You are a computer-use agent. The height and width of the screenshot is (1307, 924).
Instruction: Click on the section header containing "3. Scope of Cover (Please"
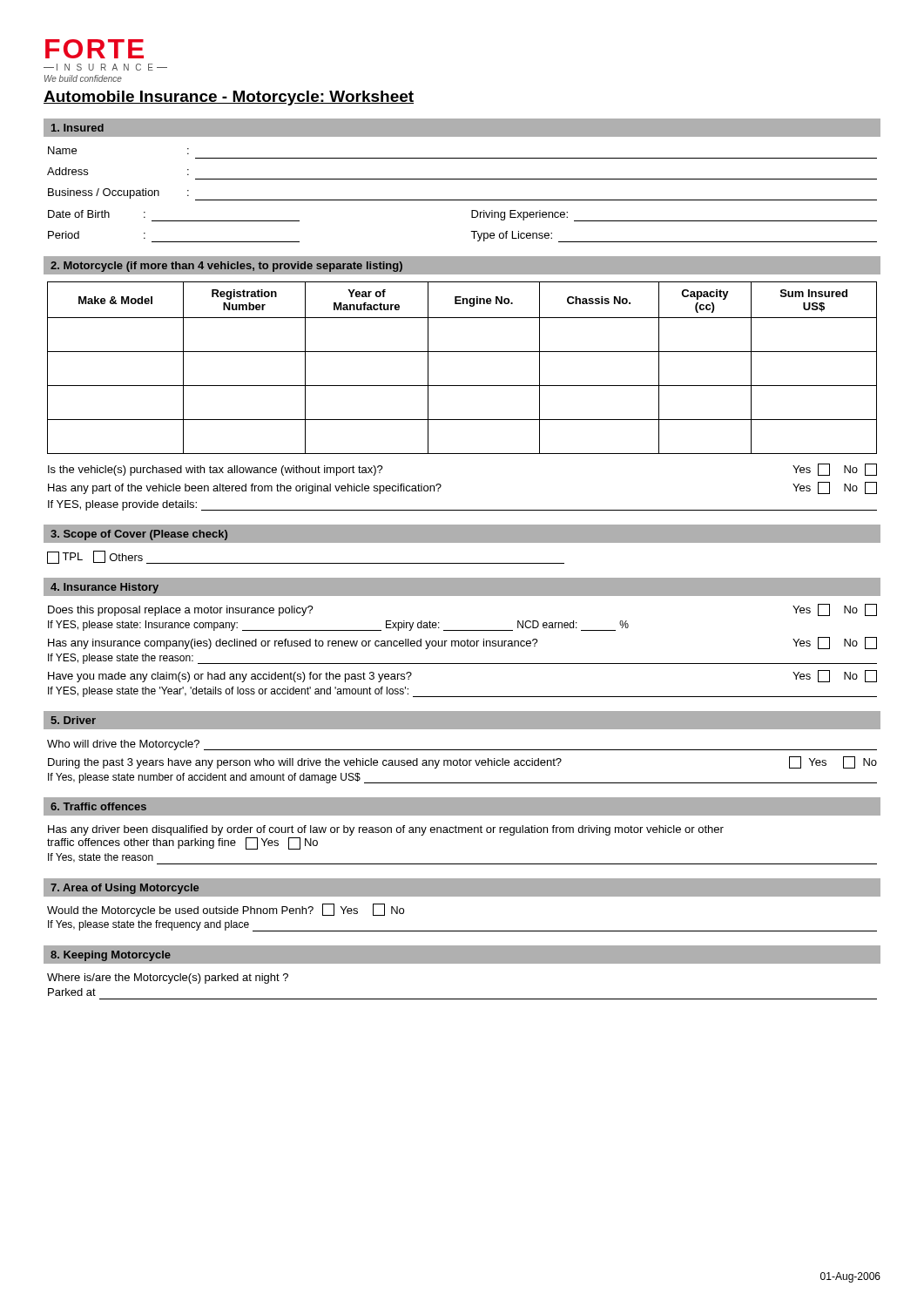pos(139,534)
